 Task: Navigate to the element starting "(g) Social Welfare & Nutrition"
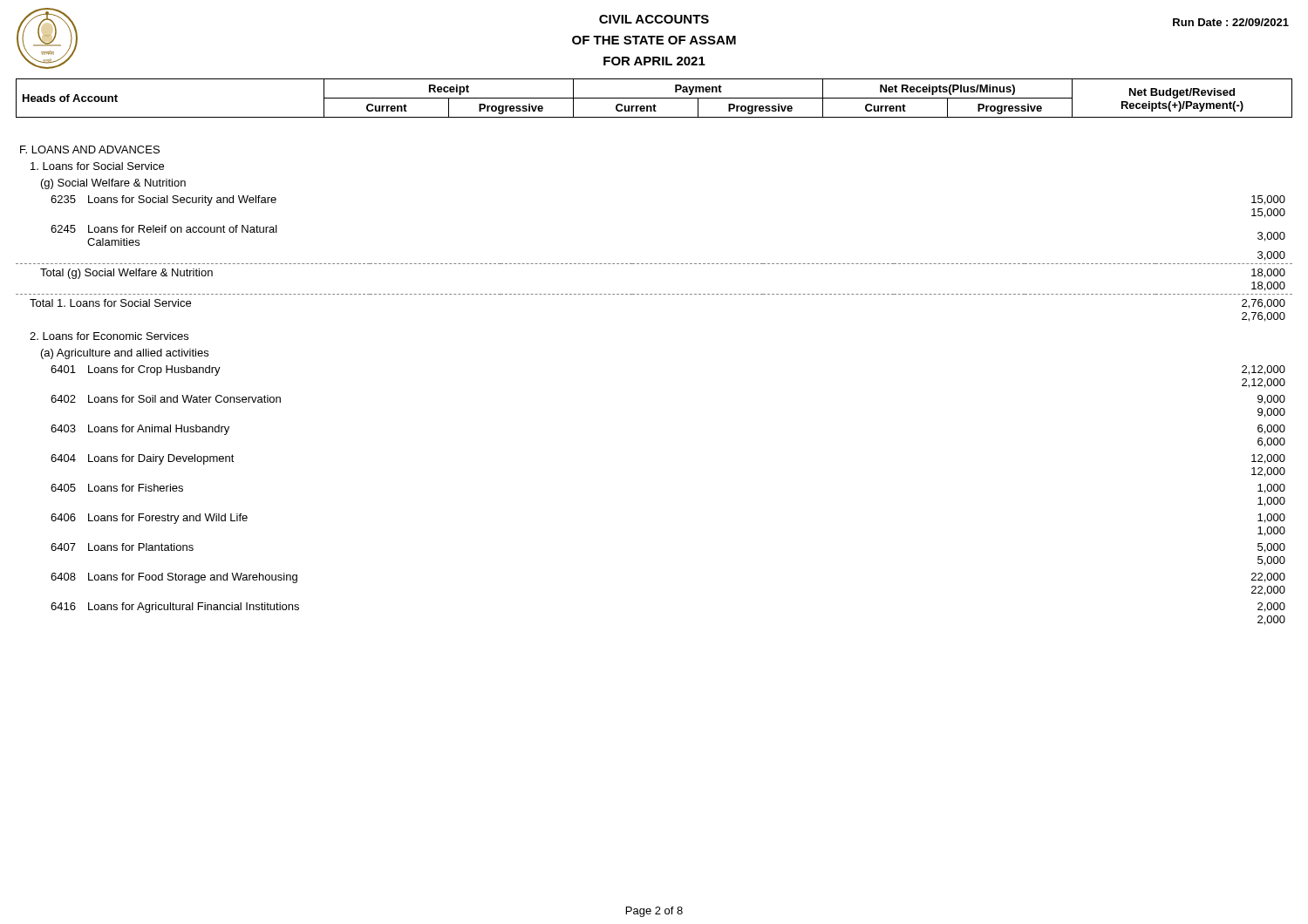pos(113,183)
